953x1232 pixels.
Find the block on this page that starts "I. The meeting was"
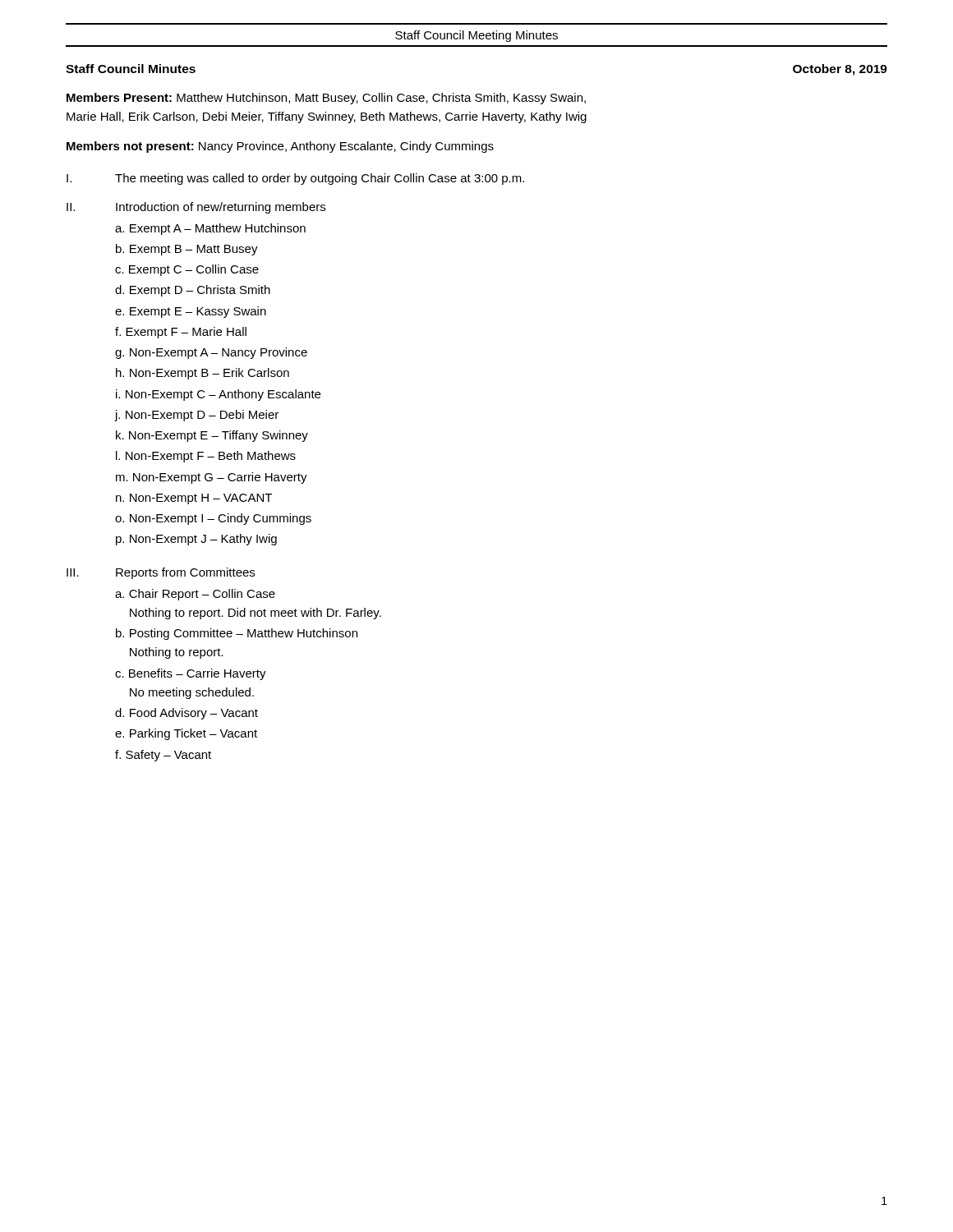[476, 177]
